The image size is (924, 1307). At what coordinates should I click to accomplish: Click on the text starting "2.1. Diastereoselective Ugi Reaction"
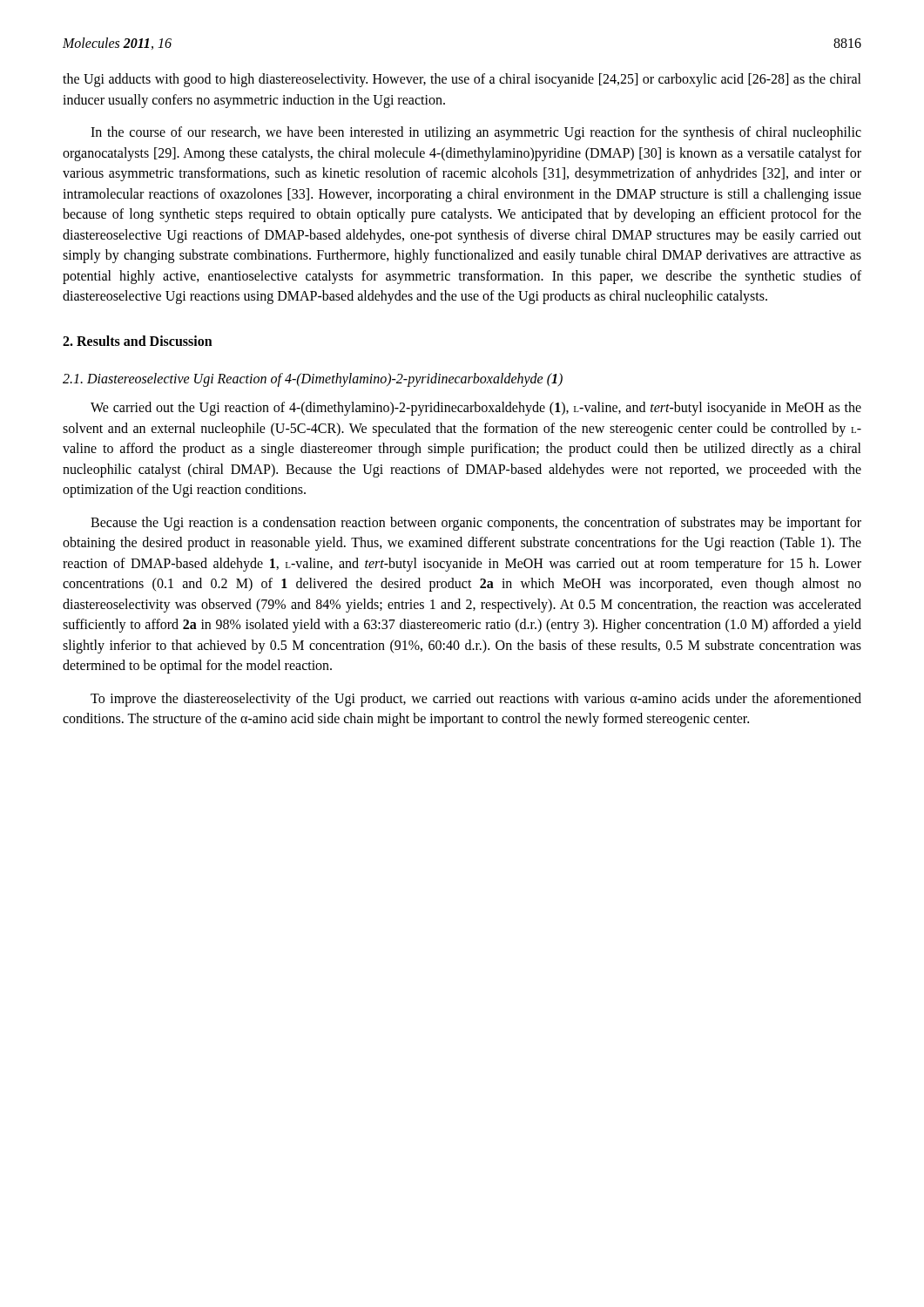(313, 379)
